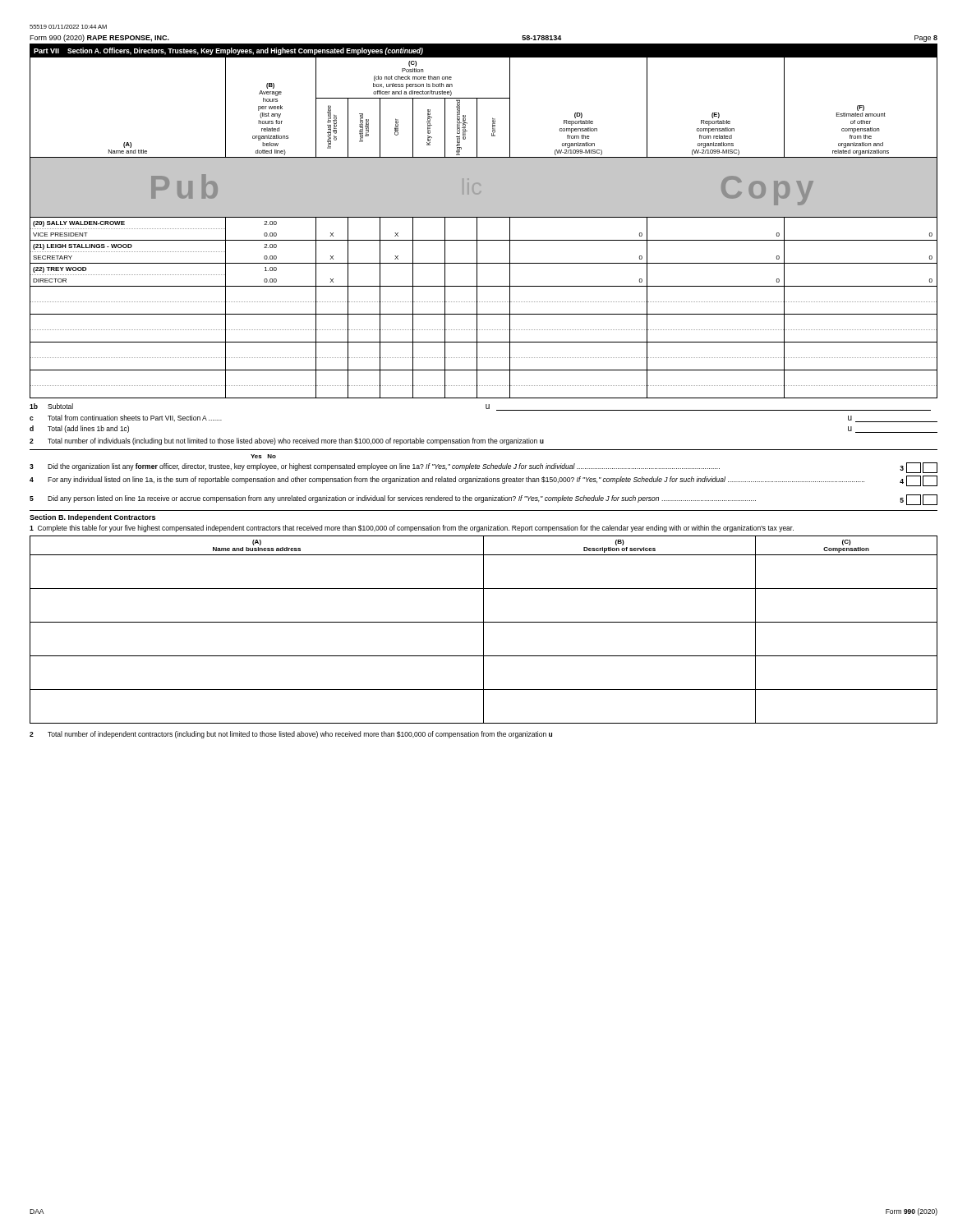Locate the block starting "Form 990 (2020) RAPE RESPONSE, INC."
The width and height of the screenshot is (967, 1232).
coord(484,38)
